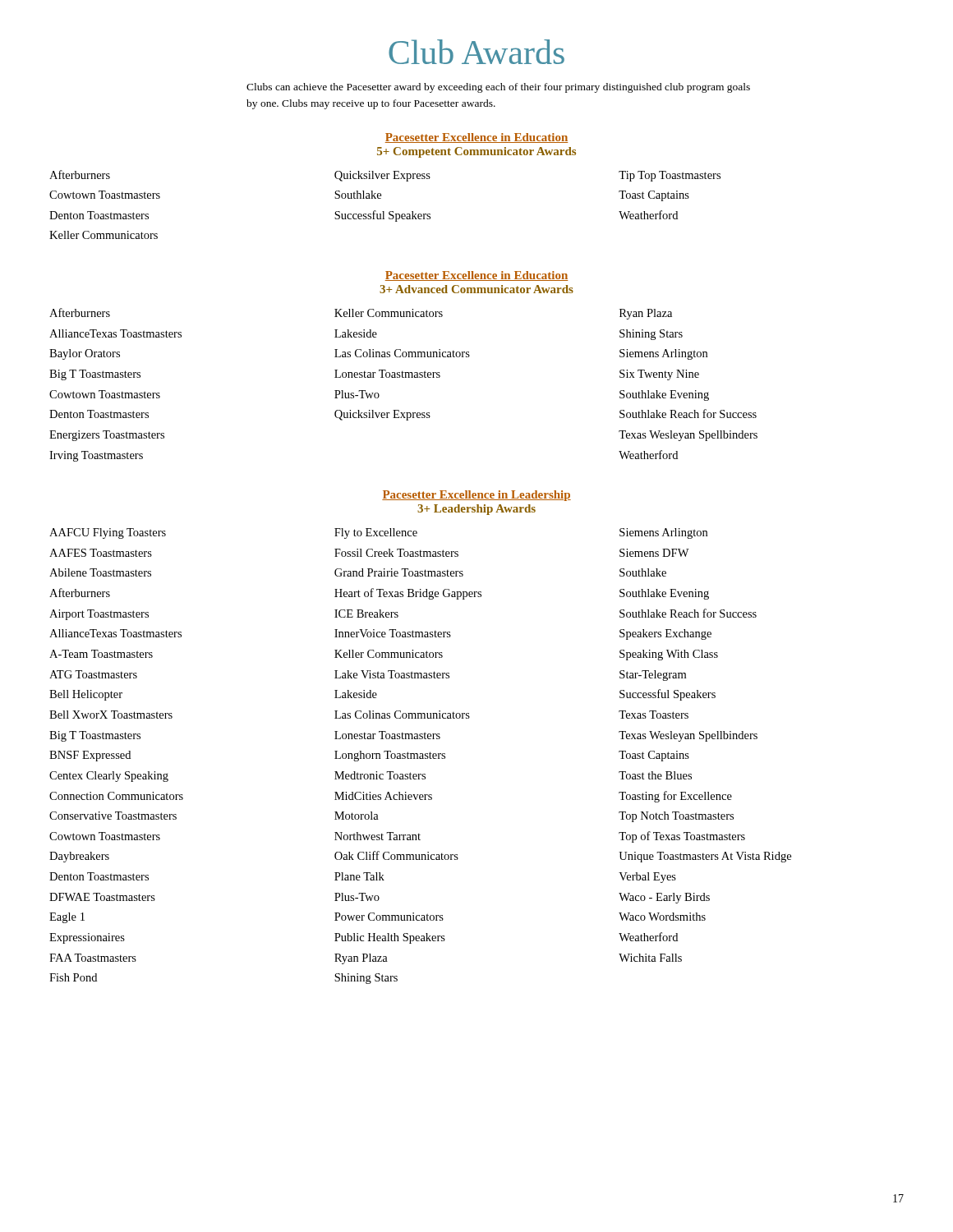Image resolution: width=953 pixels, height=1232 pixels.
Task: Point to "Plane Talk"
Action: [x=359, y=876]
